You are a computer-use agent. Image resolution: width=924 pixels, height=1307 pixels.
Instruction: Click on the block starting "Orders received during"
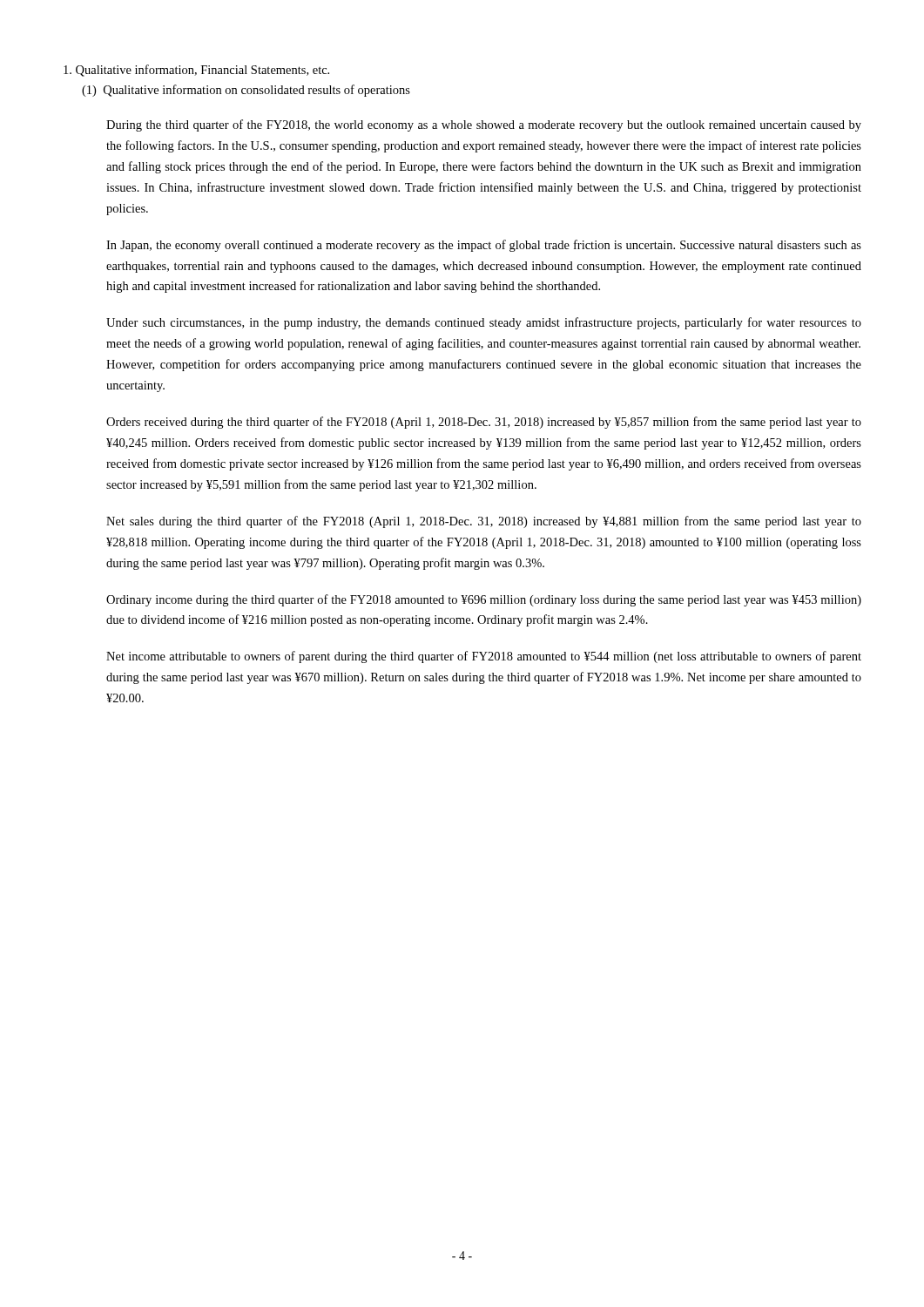pyautogui.click(x=484, y=453)
